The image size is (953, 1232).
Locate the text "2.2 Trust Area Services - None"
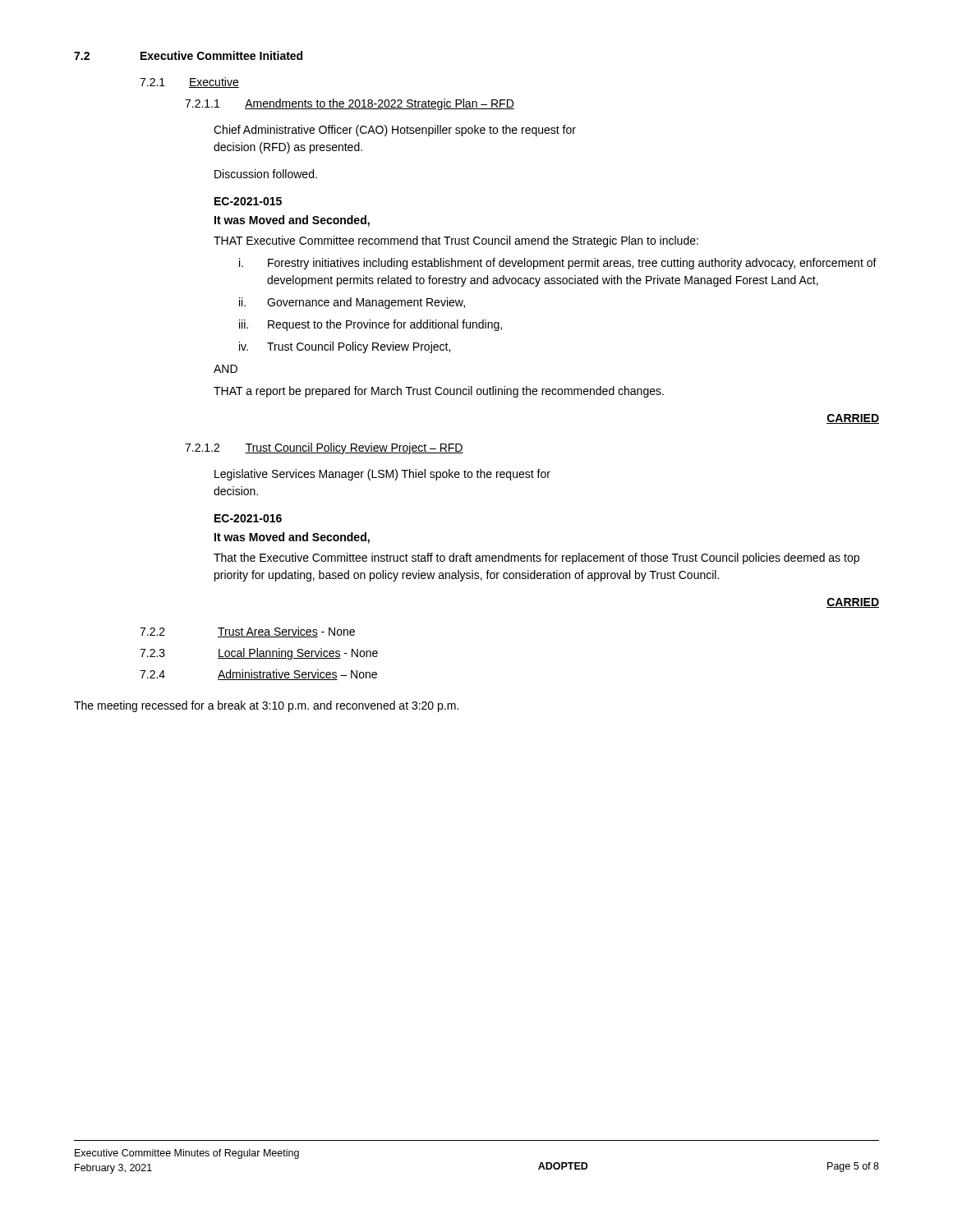(248, 632)
